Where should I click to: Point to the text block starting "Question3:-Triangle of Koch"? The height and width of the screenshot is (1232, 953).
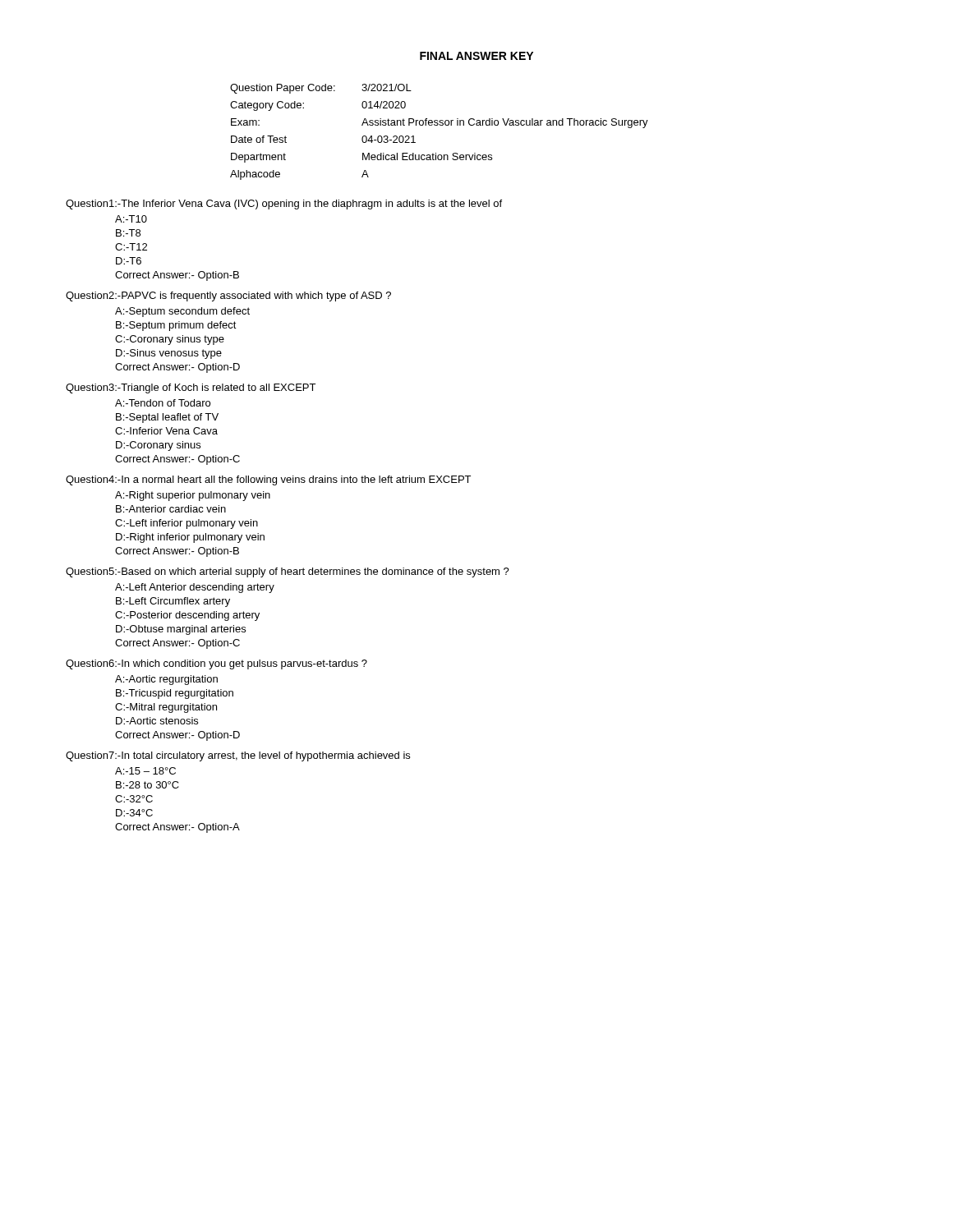tap(191, 387)
